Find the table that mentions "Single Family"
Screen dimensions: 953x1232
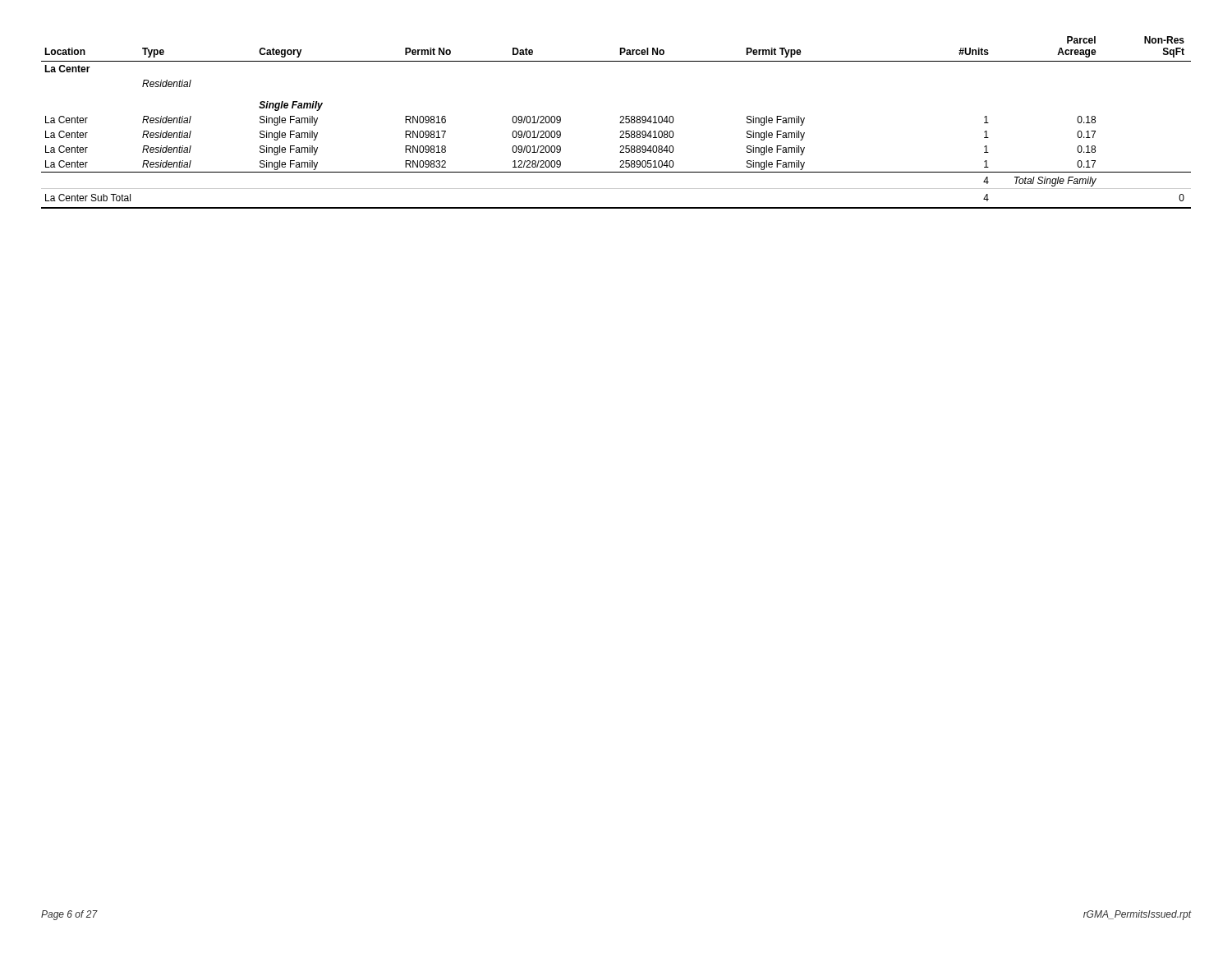[x=616, y=121]
